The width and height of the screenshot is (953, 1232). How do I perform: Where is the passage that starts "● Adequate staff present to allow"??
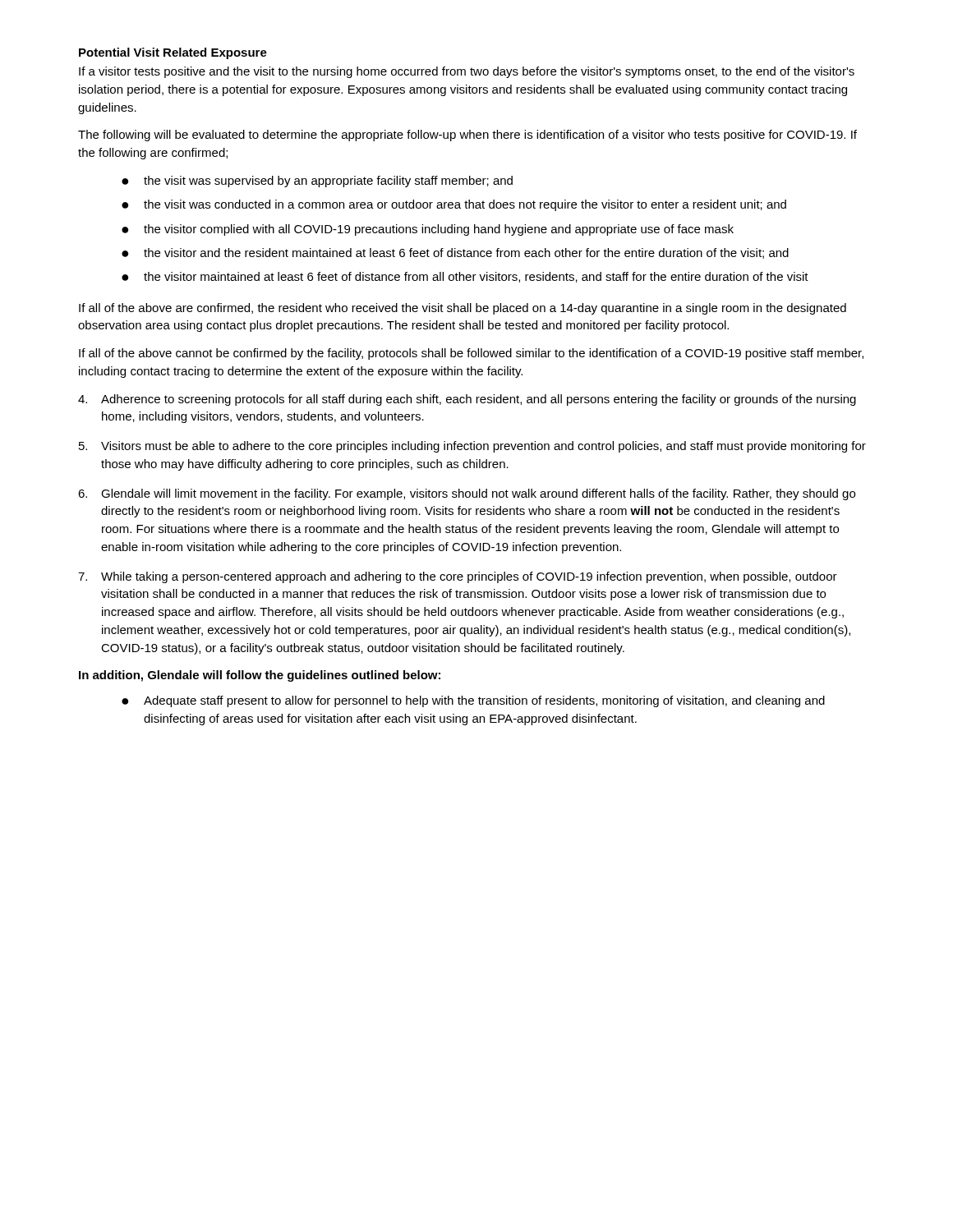pyautogui.click(x=494, y=710)
